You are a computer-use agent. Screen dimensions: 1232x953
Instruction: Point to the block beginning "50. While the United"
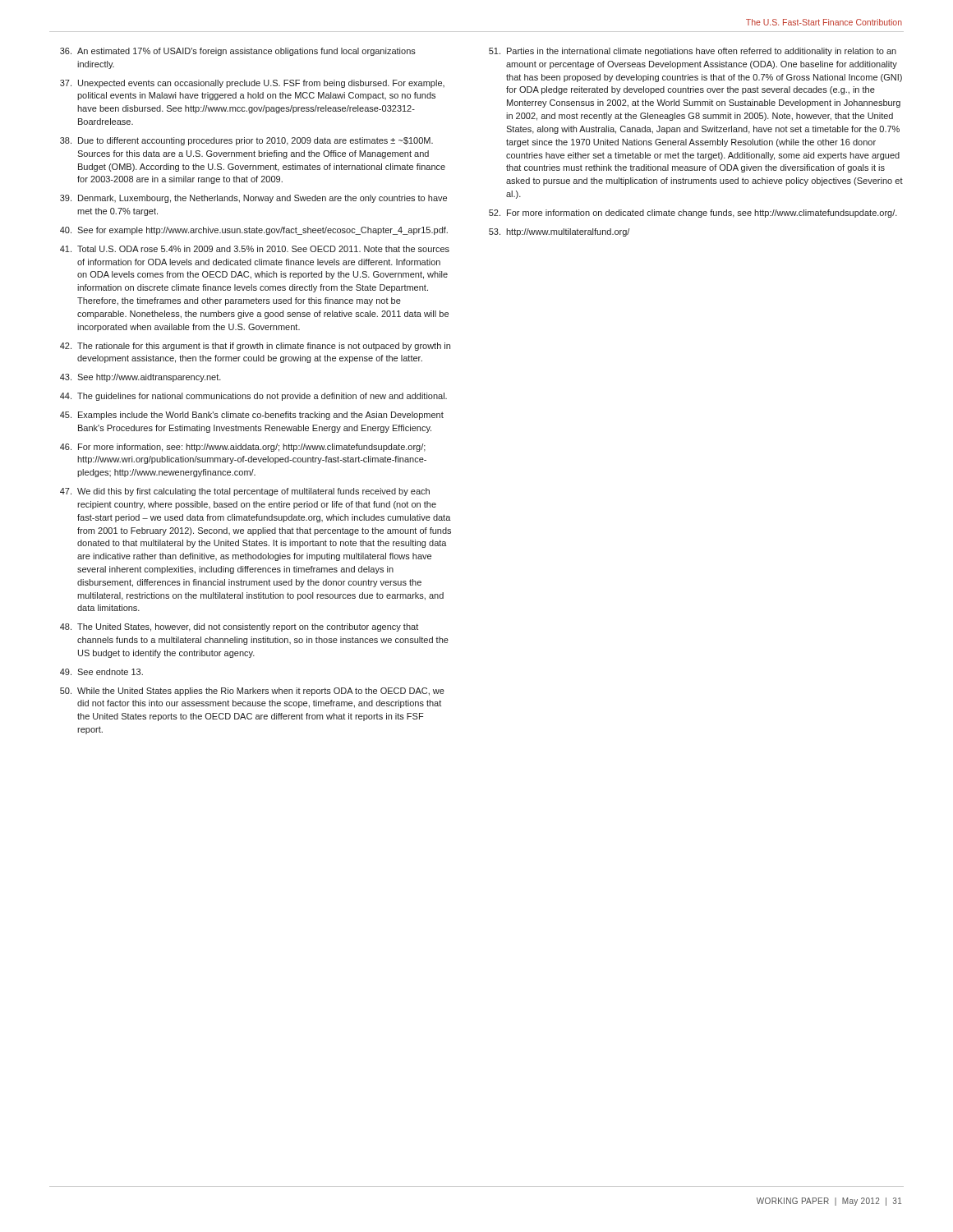tap(251, 711)
